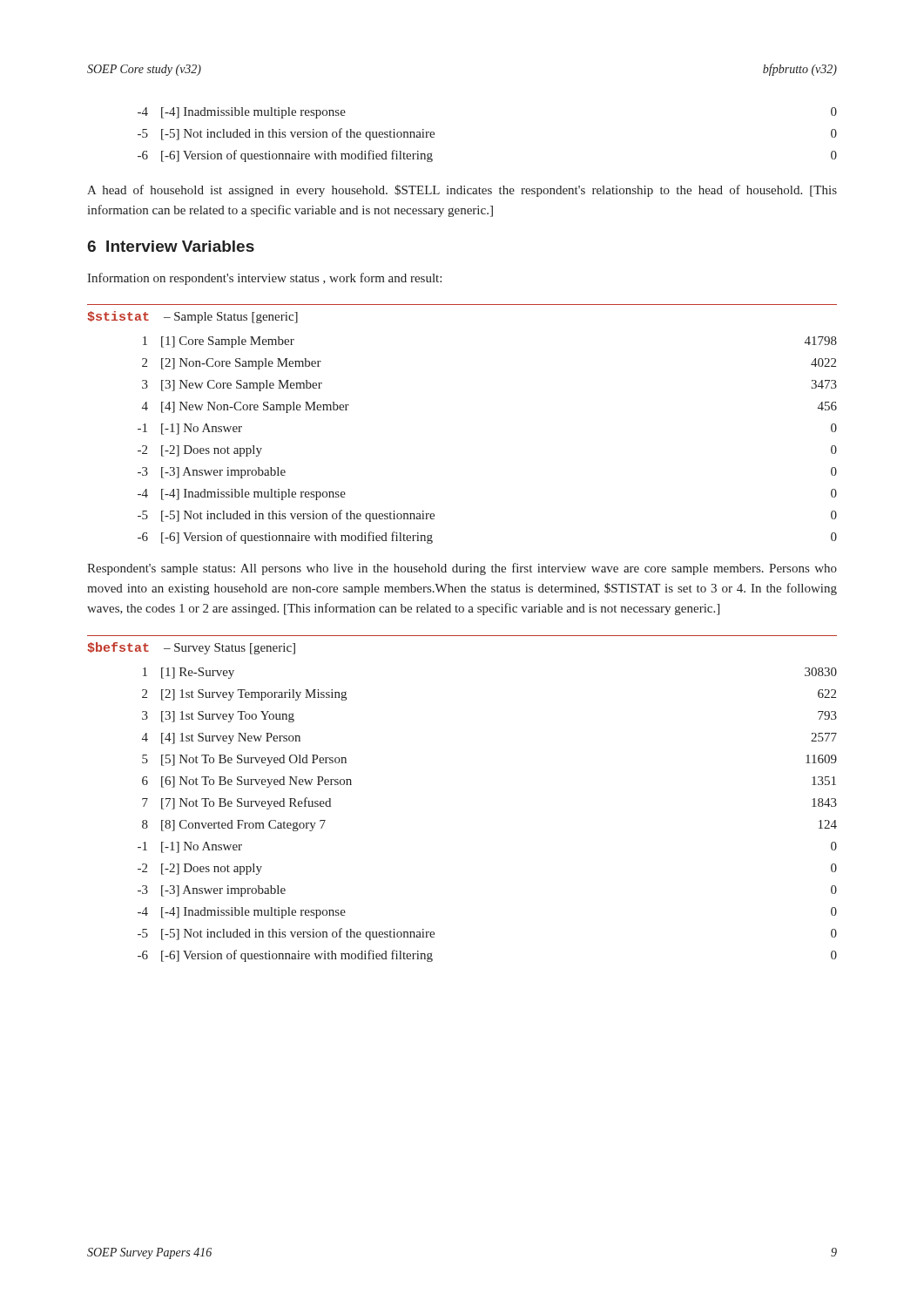Locate the text block starting "-4 [-4] Inadmissible multiple response"
Image resolution: width=924 pixels, height=1307 pixels.
point(258,113)
